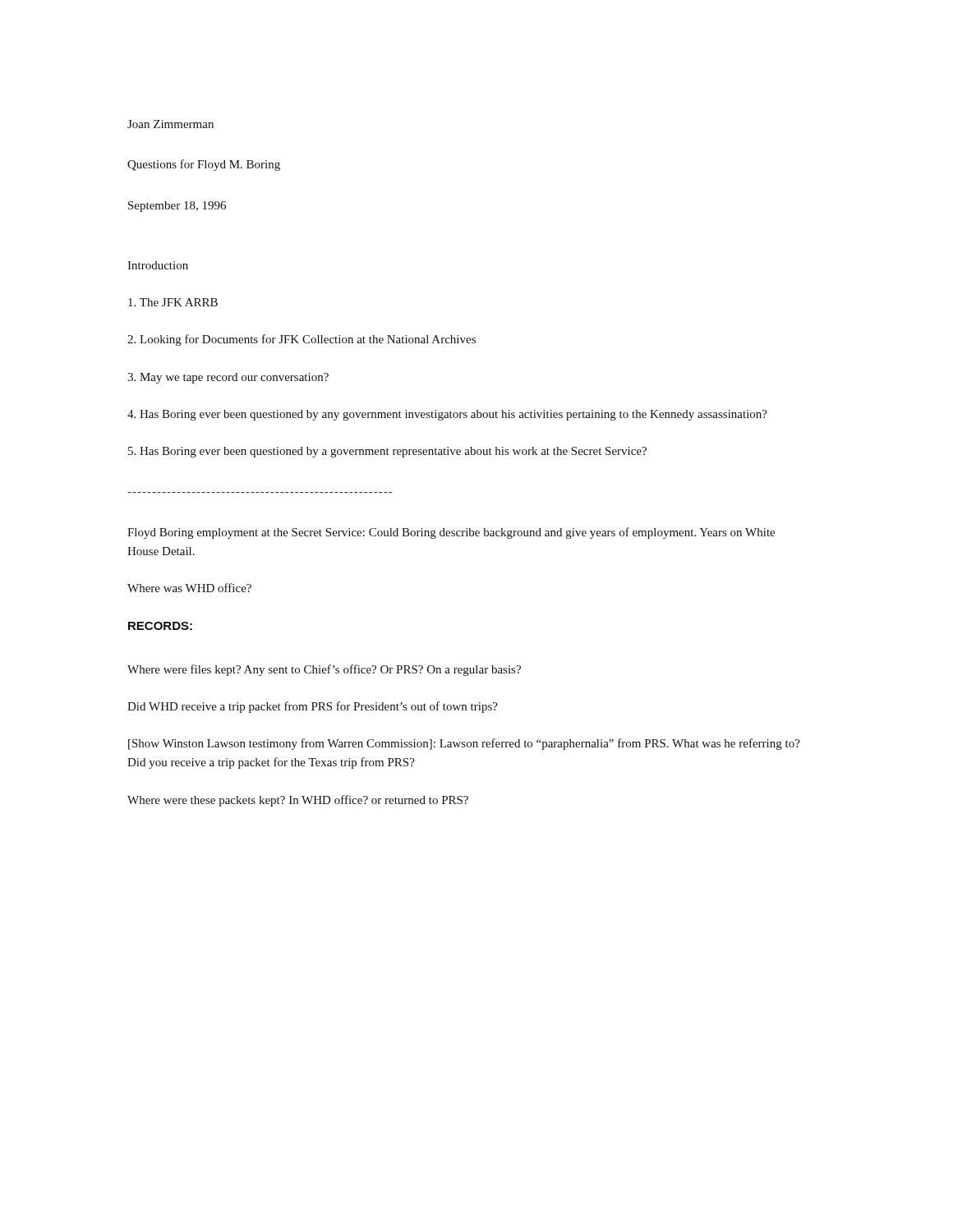Where is the passage that starts "2. Looking for Documents for JFK"?

pos(302,339)
